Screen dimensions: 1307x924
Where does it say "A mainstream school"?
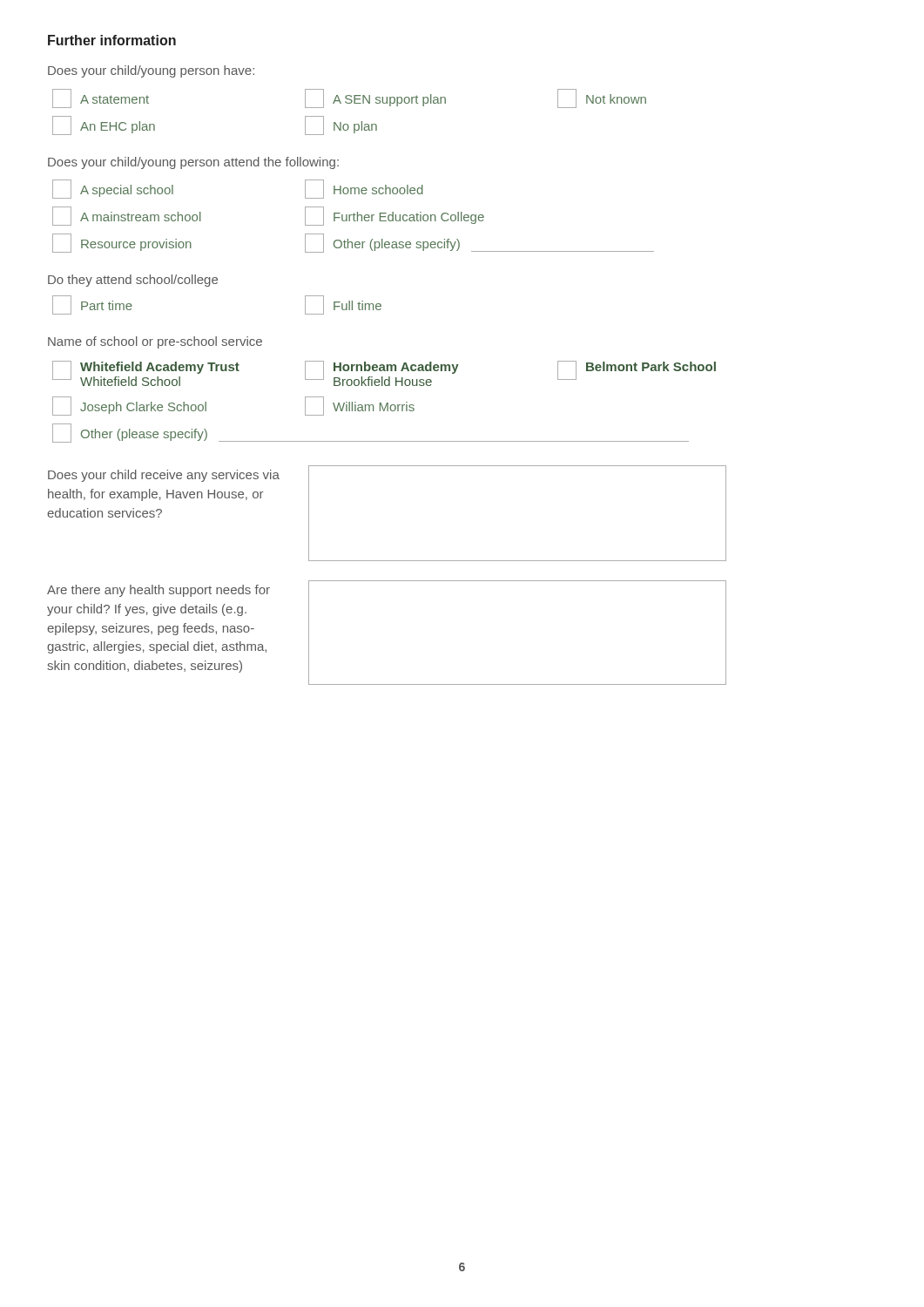point(127,216)
